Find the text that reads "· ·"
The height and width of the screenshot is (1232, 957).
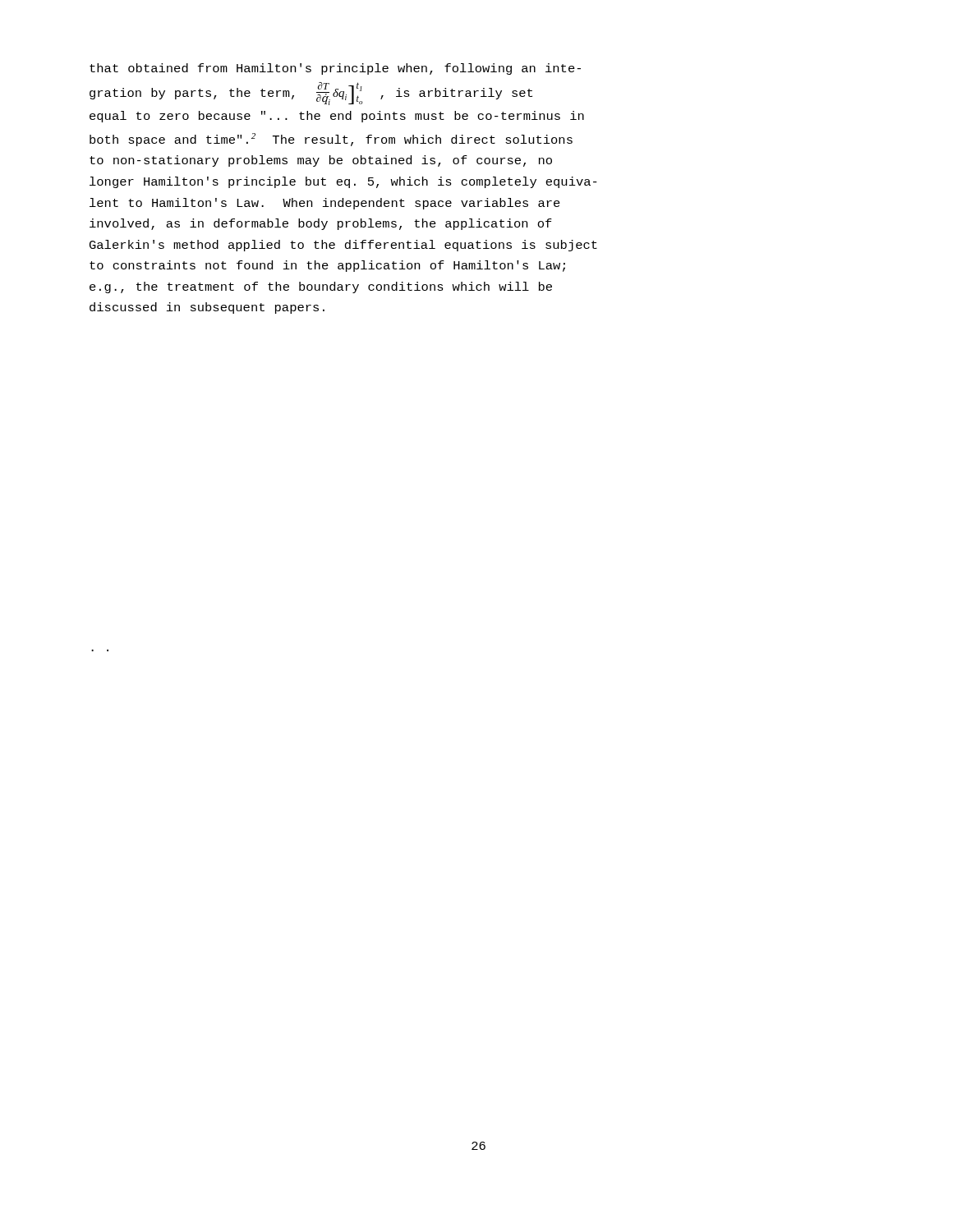(100, 650)
